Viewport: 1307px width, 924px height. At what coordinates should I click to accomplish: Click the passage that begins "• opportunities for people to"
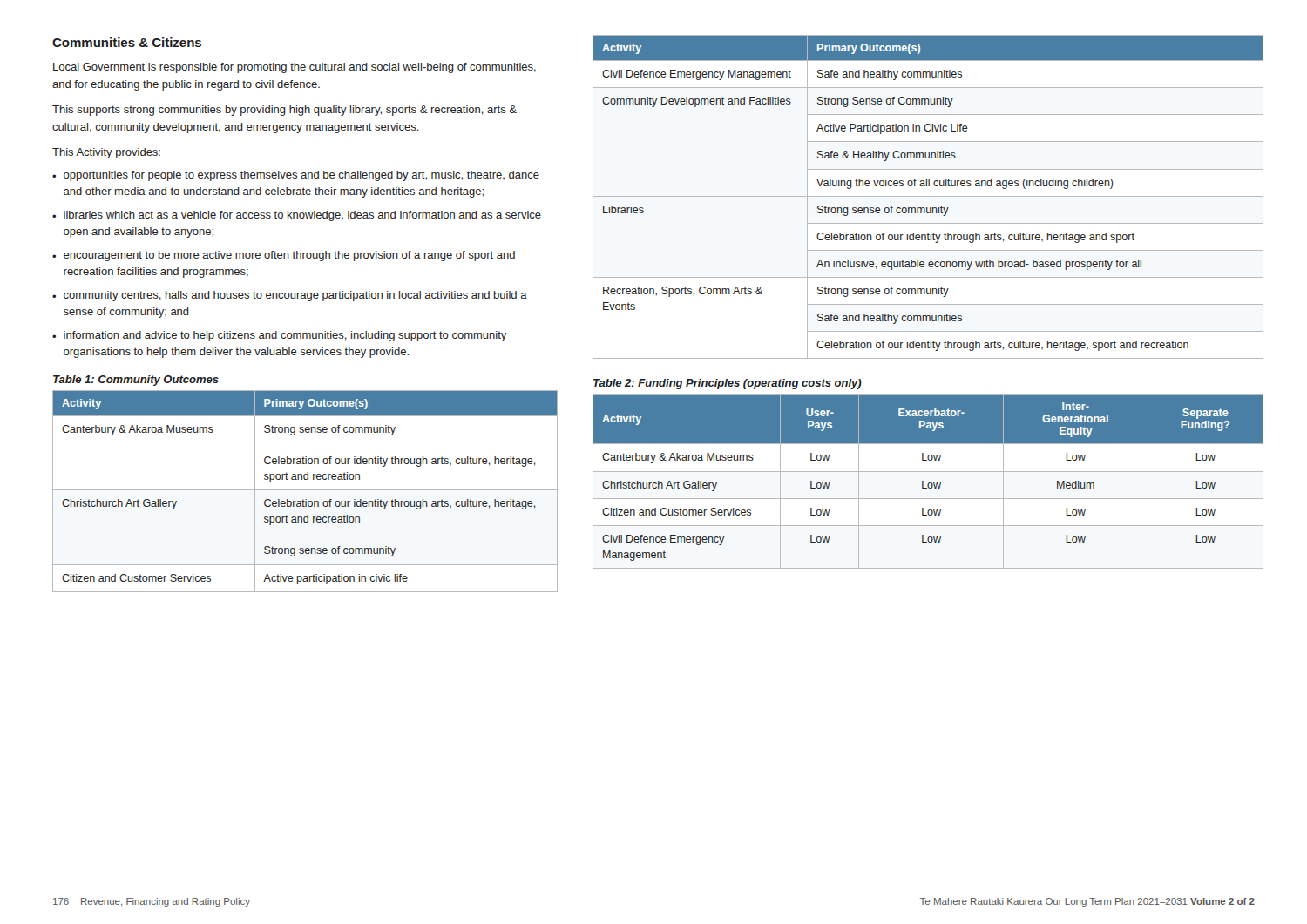pyautogui.click(x=305, y=183)
